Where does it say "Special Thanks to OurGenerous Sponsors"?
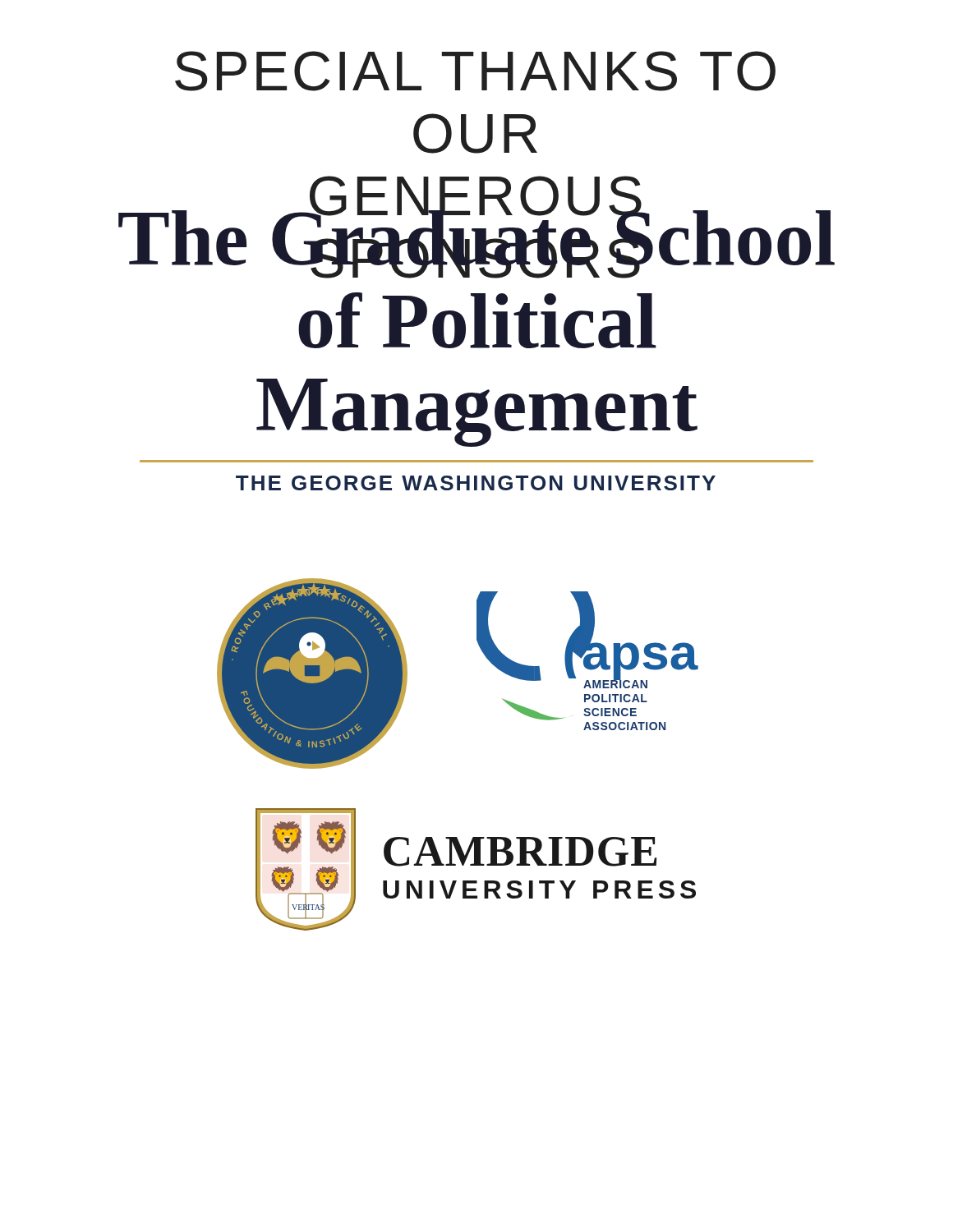Viewport: 953px width, 1232px height. point(476,165)
